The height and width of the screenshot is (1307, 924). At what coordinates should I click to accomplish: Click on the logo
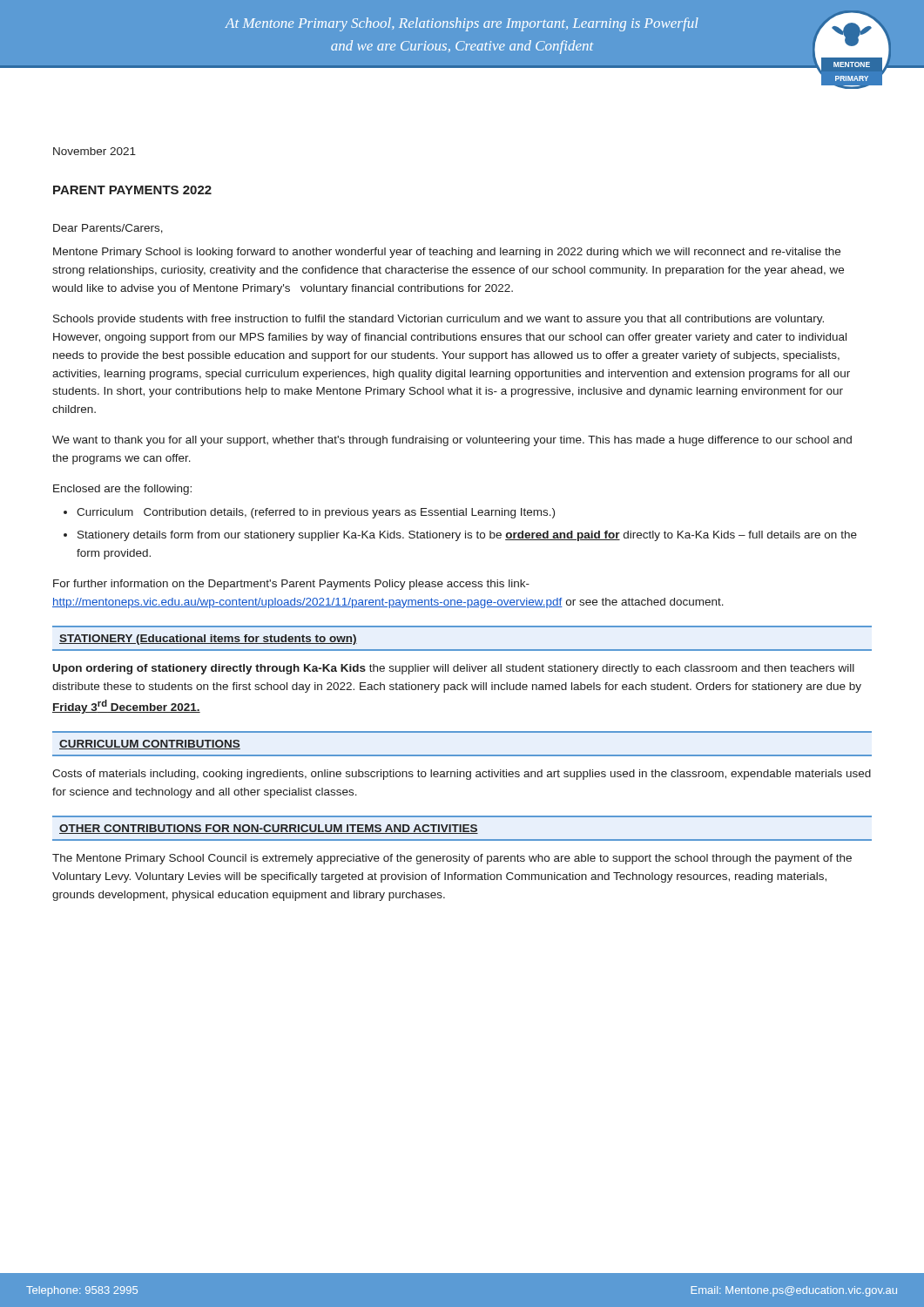(852, 50)
